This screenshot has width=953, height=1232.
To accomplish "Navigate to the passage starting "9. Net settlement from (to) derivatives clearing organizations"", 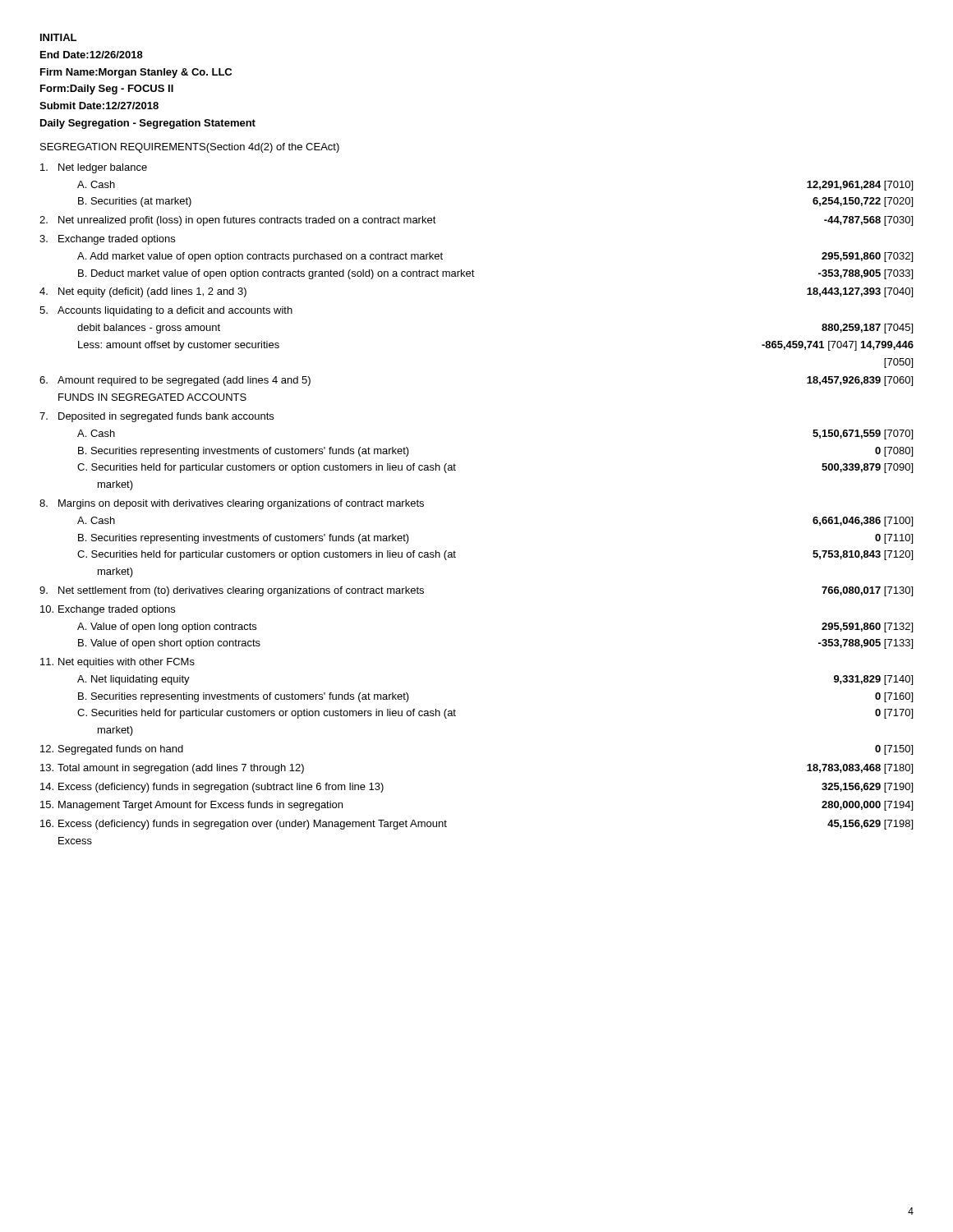I will point(237,591).
